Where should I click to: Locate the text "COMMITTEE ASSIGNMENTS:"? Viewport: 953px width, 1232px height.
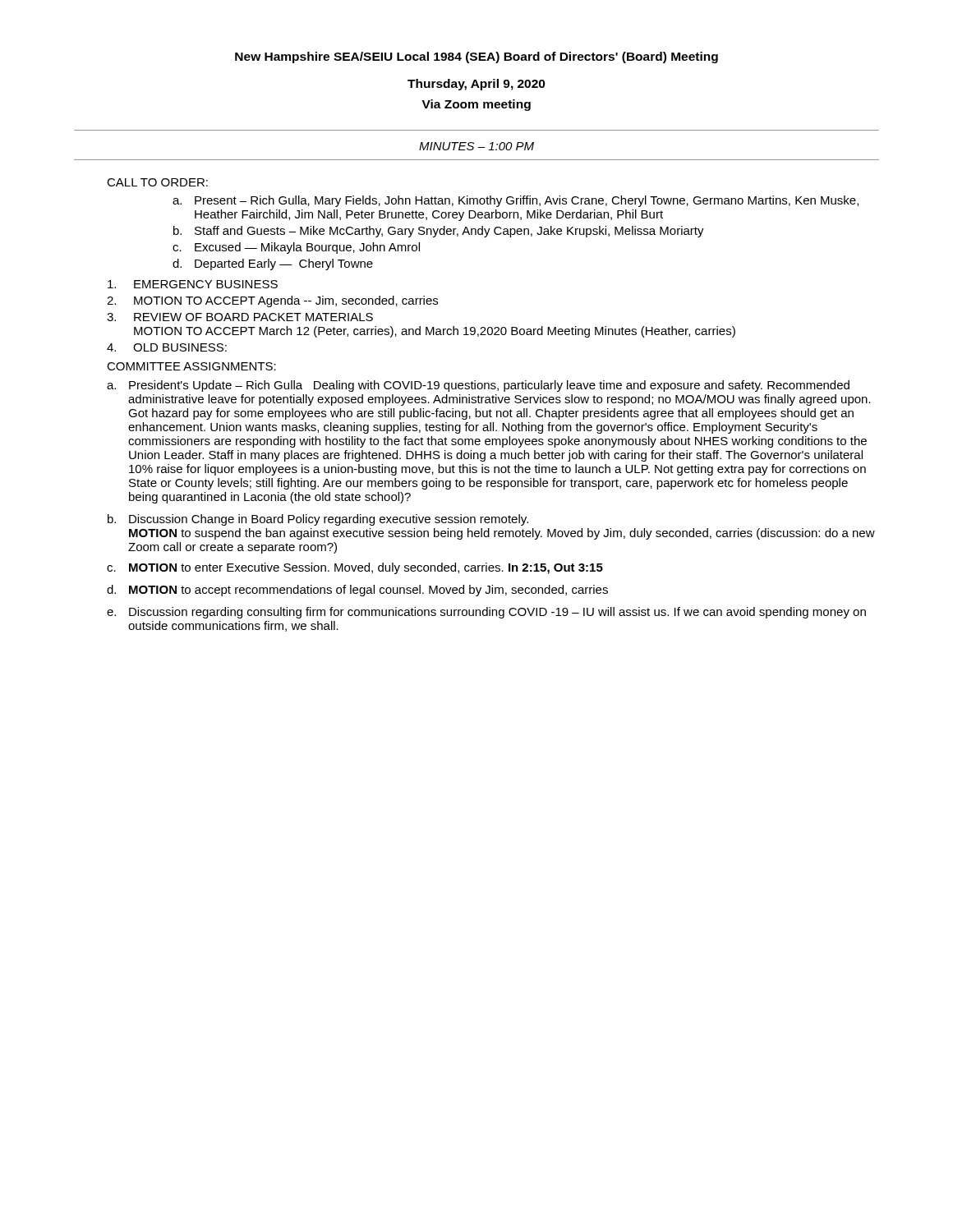click(192, 366)
